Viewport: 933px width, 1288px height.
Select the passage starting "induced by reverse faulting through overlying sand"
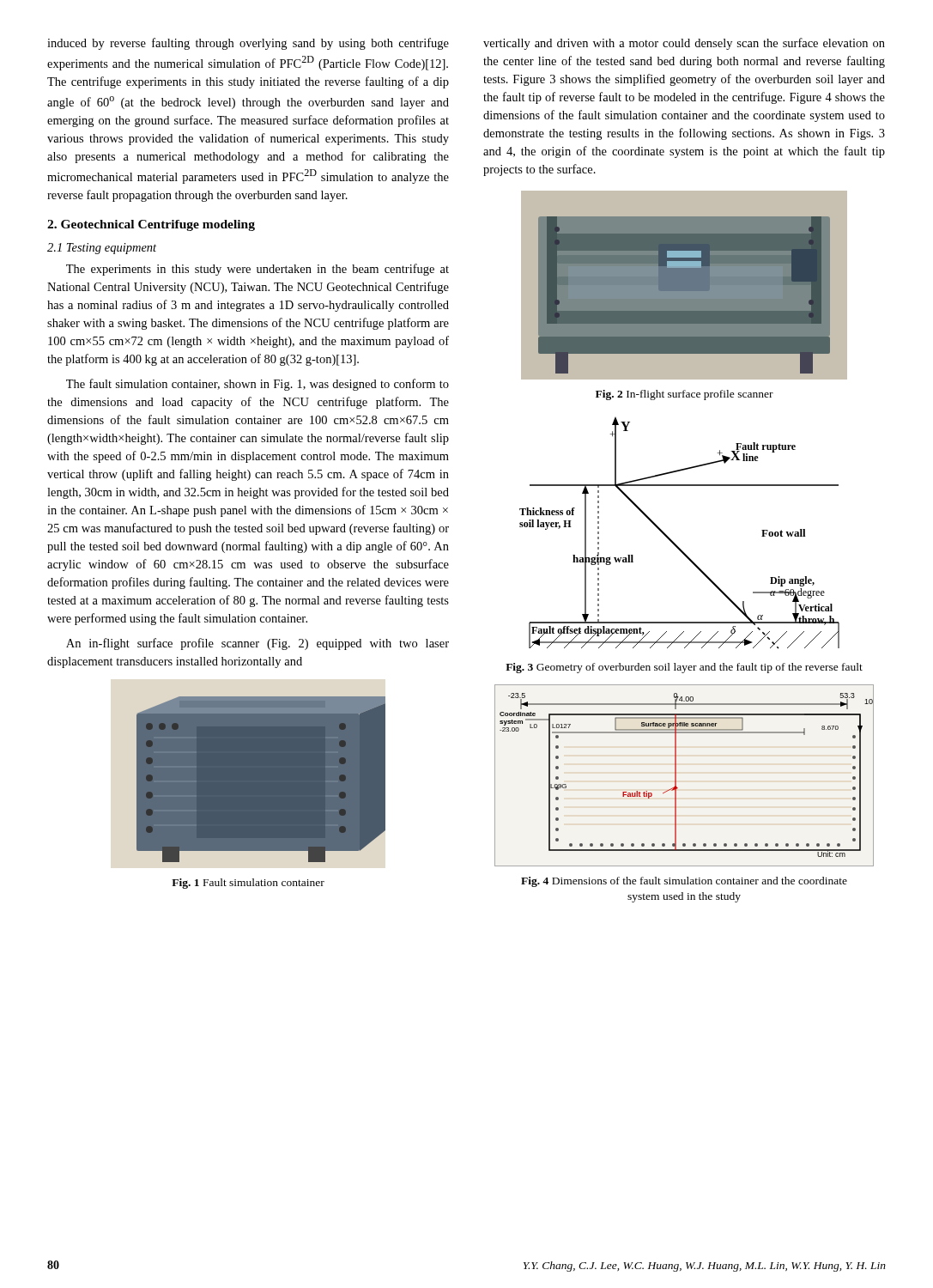tap(248, 119)
